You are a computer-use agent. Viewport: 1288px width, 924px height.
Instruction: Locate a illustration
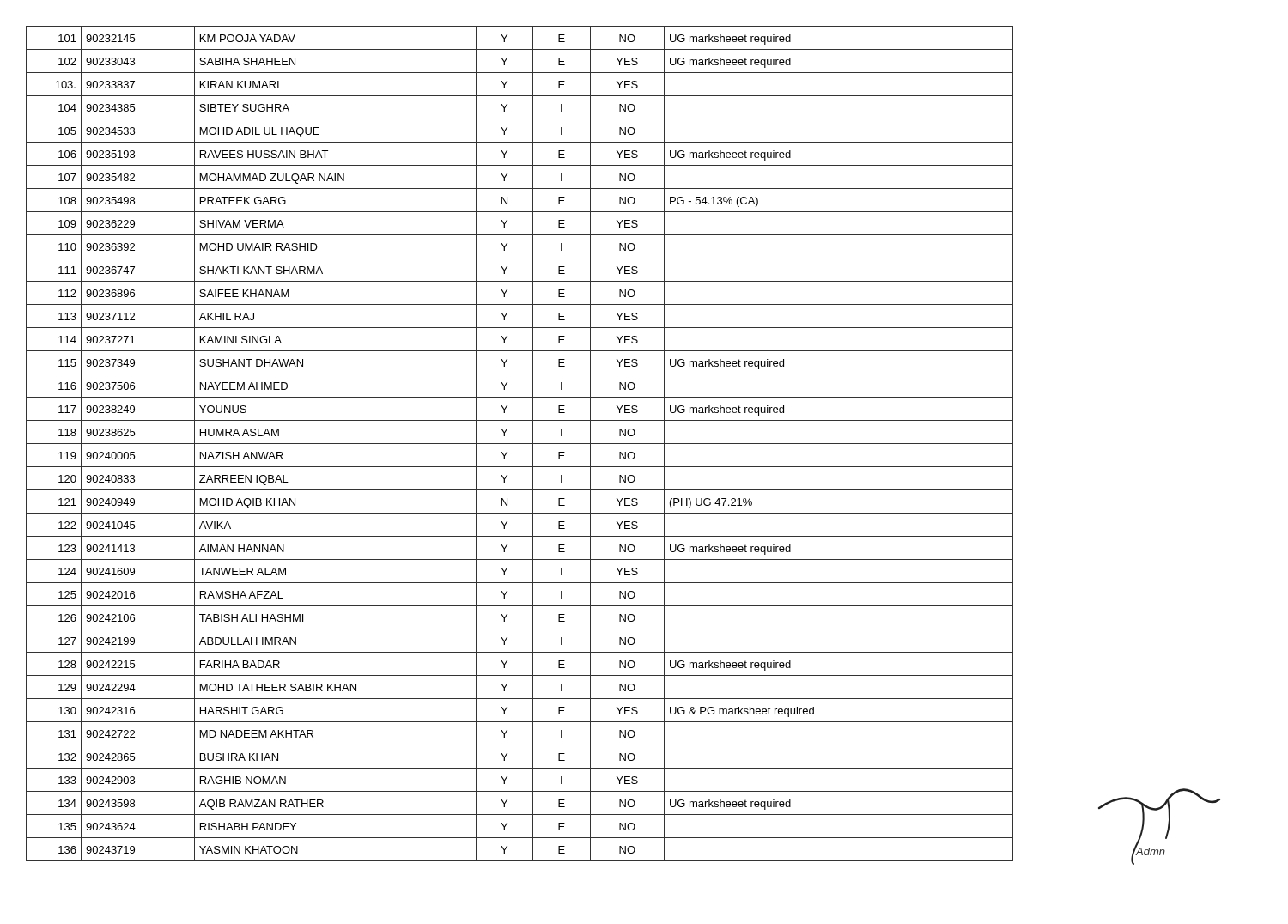tap(1159, 825)
